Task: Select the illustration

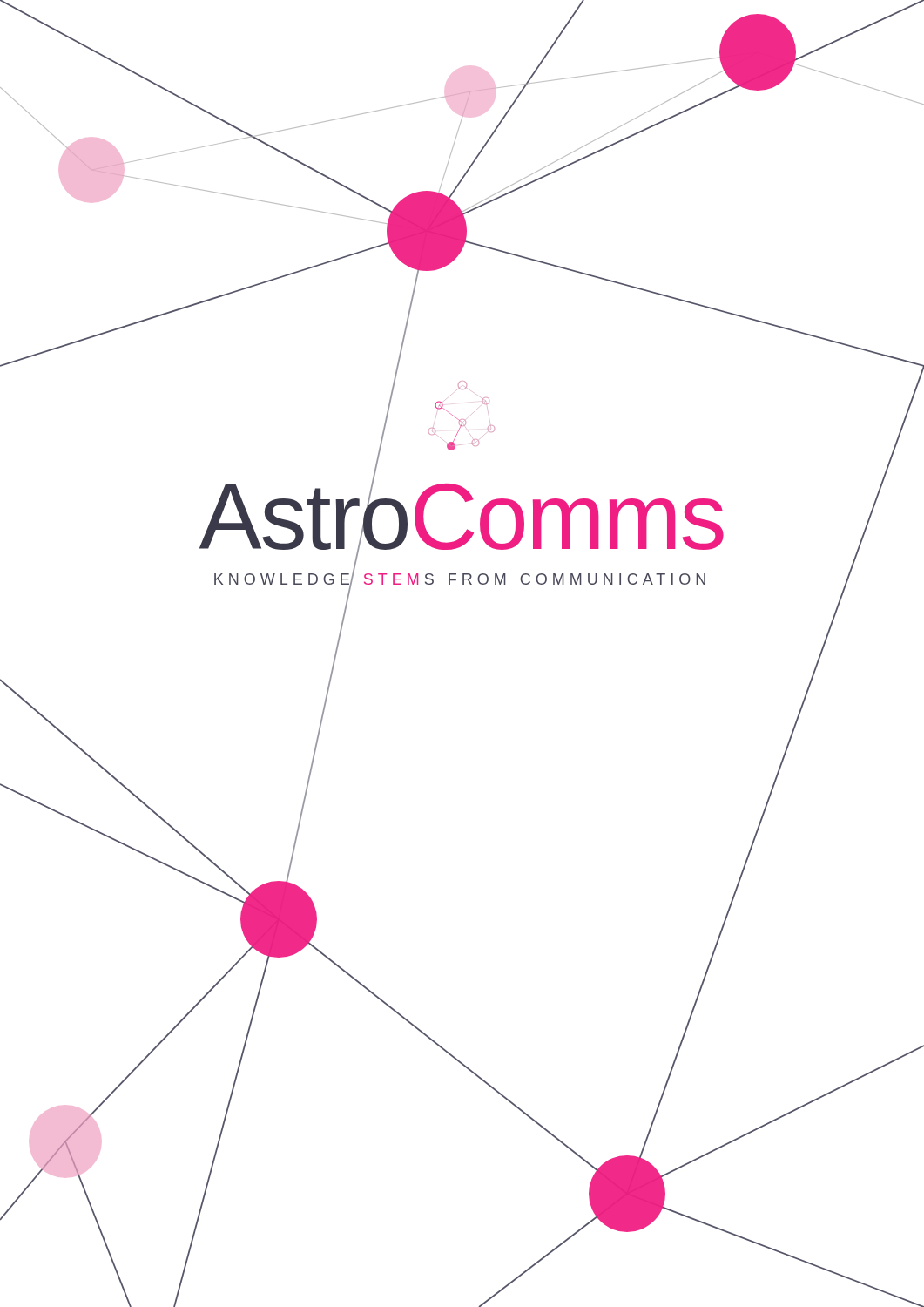Action: (x=462, y=654)
